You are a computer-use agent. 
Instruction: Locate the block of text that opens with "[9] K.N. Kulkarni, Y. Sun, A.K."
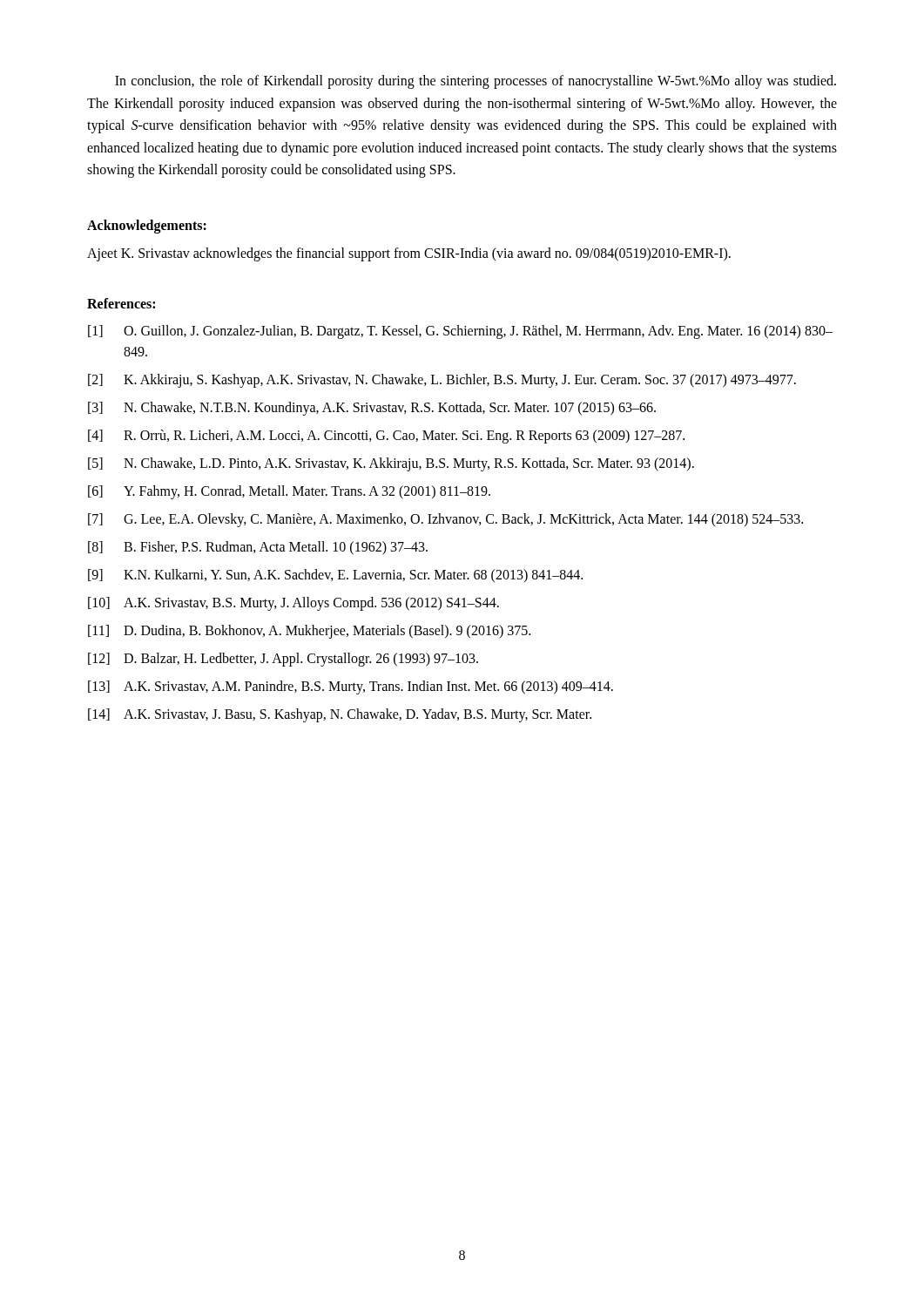click(x=462, y=575)
